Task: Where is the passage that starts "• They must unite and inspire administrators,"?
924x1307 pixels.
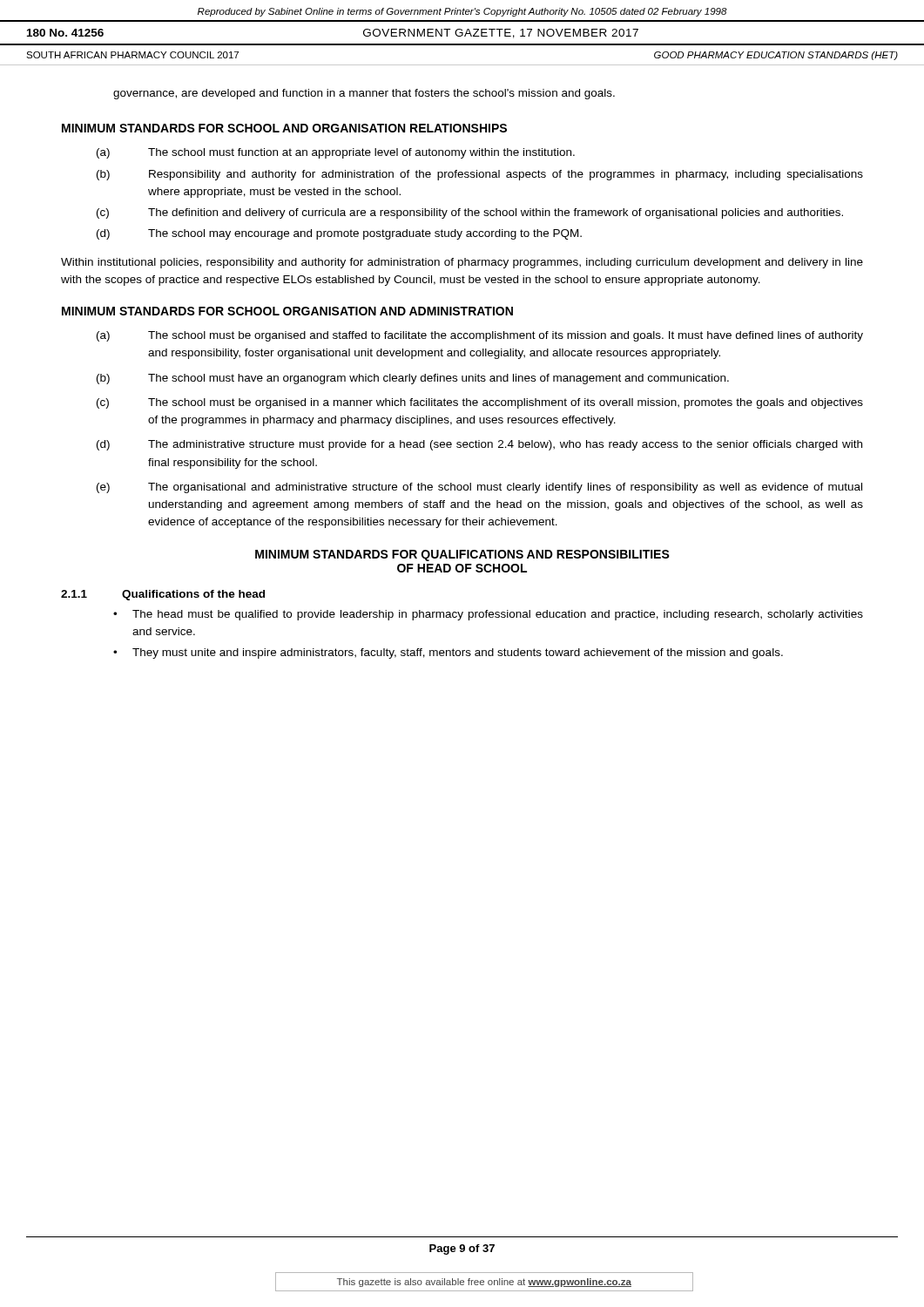Action: pyautogui.click(x=488, y=653)
